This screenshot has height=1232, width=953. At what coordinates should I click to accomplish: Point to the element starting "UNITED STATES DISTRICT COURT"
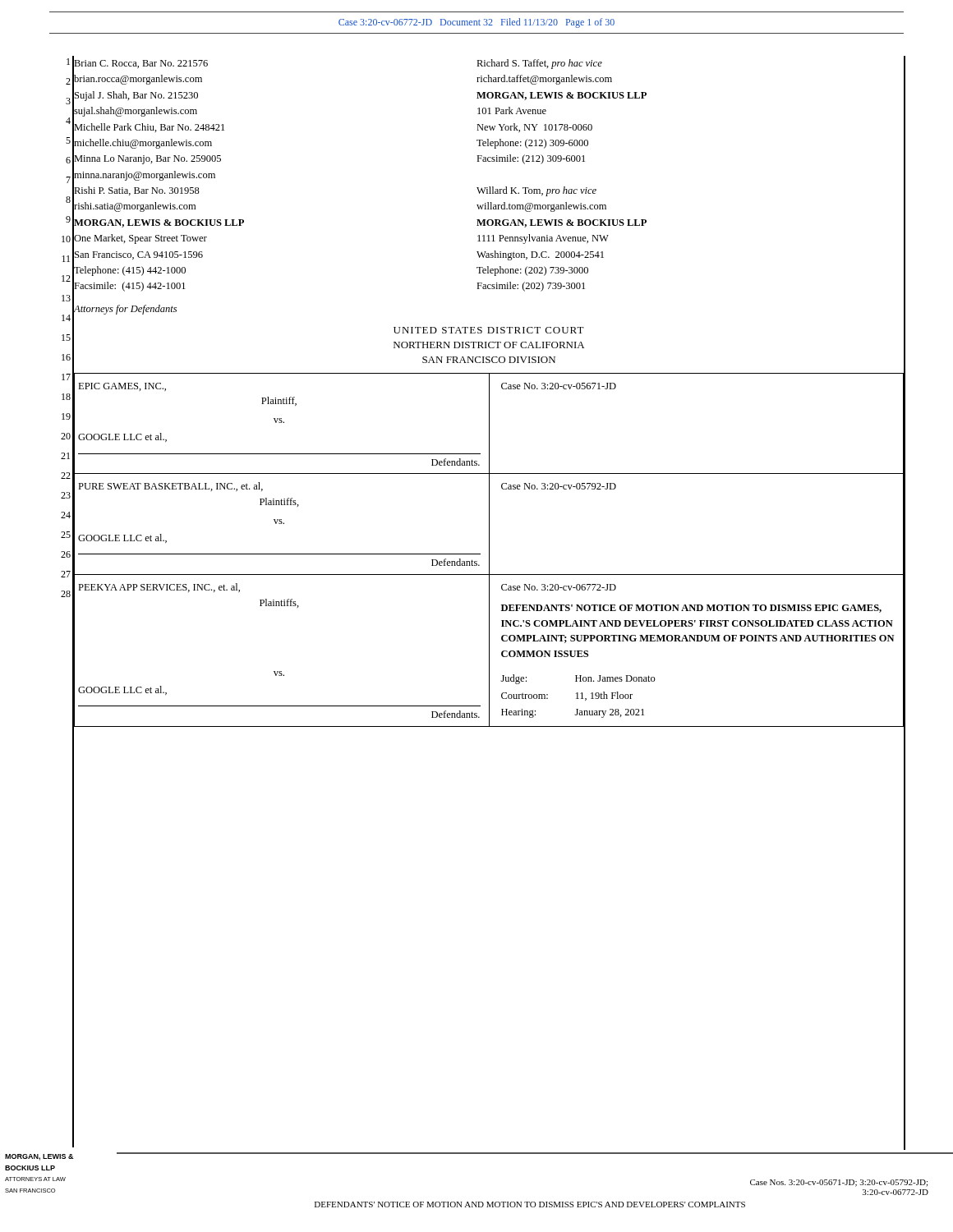(x=489, y=329)
